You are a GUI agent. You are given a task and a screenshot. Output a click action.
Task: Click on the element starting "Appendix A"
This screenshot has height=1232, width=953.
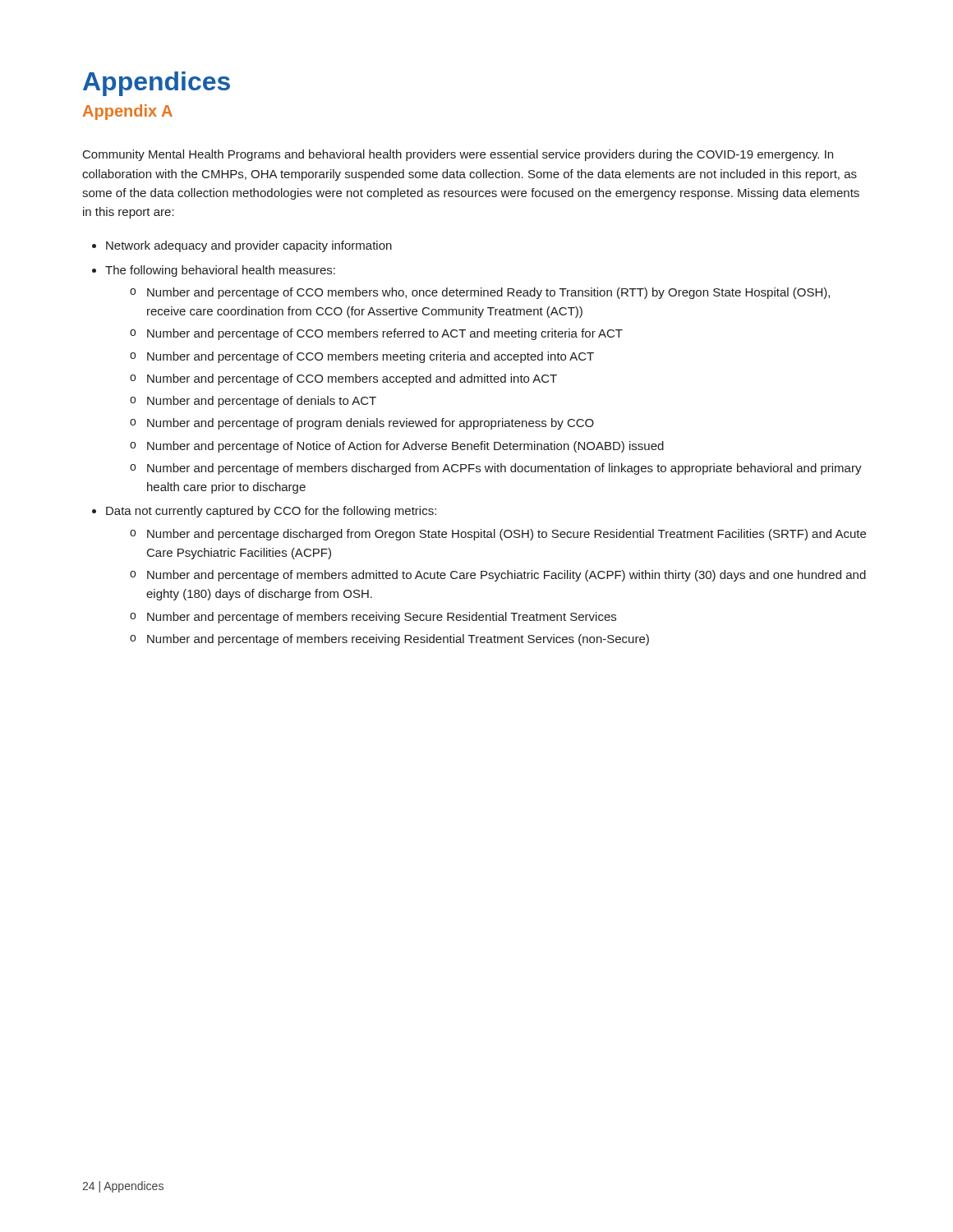pyautogui.click(x=128, y=112)
